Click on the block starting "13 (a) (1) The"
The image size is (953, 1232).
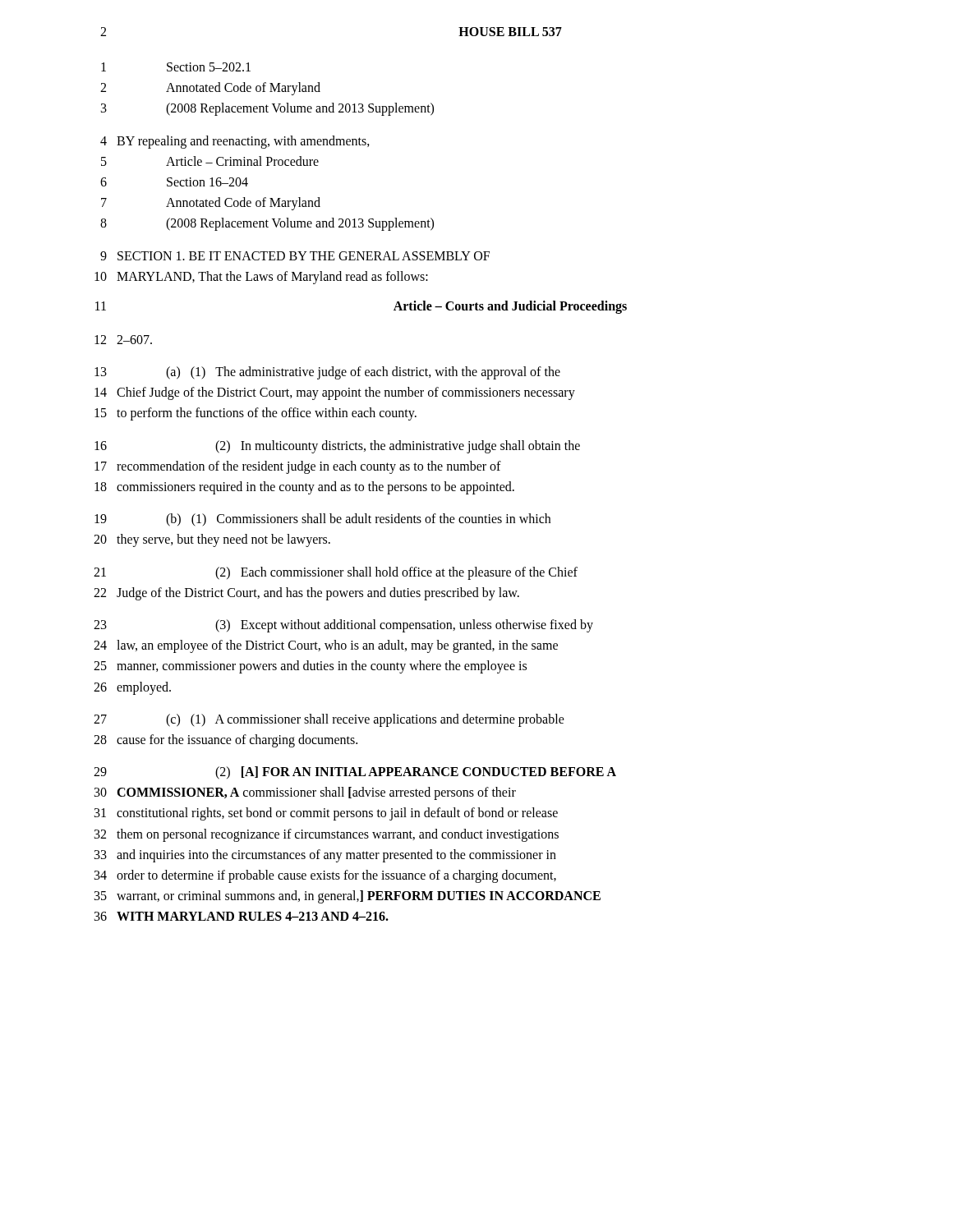click(485, 392)
